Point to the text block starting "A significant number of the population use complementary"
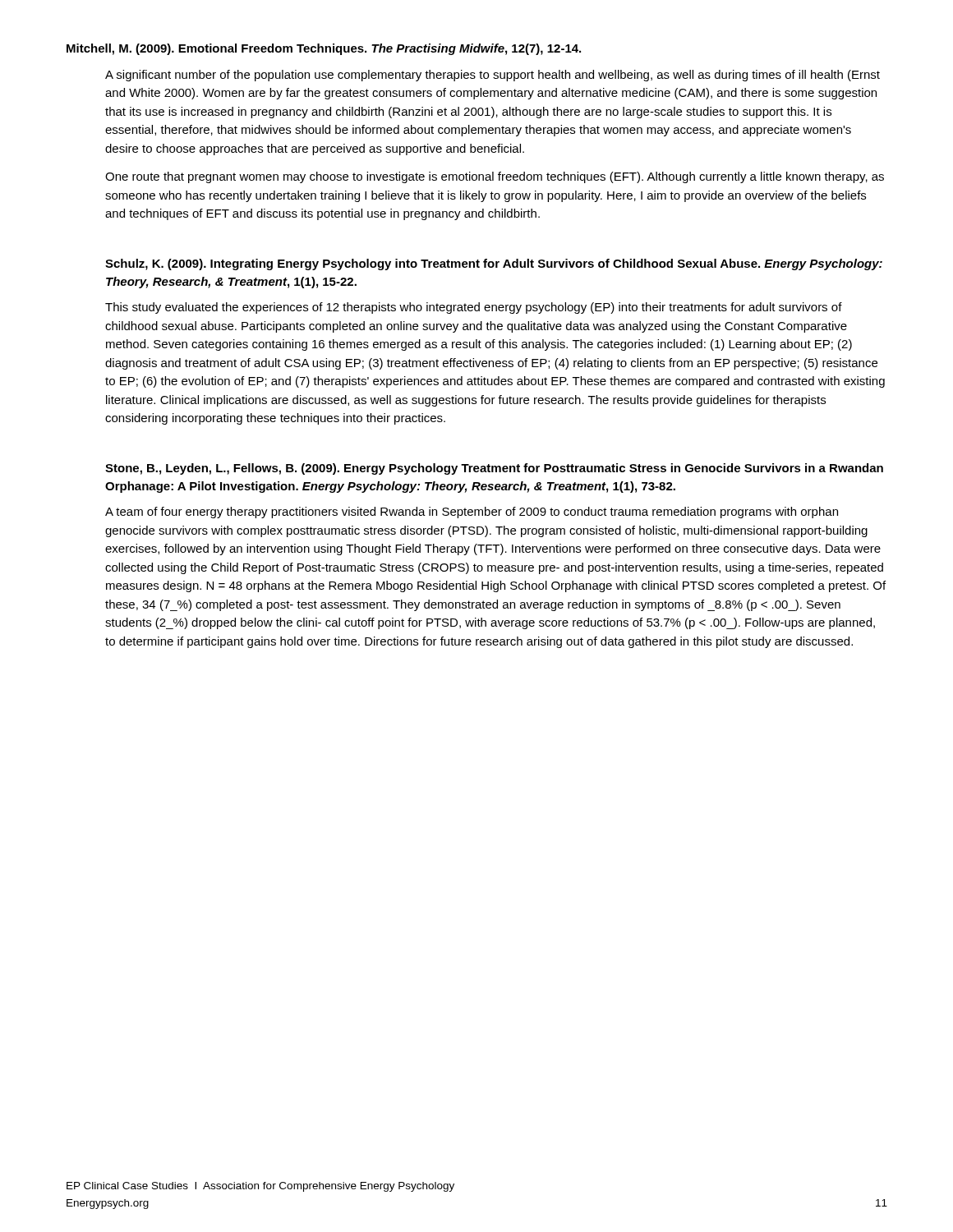 [493, 111]
